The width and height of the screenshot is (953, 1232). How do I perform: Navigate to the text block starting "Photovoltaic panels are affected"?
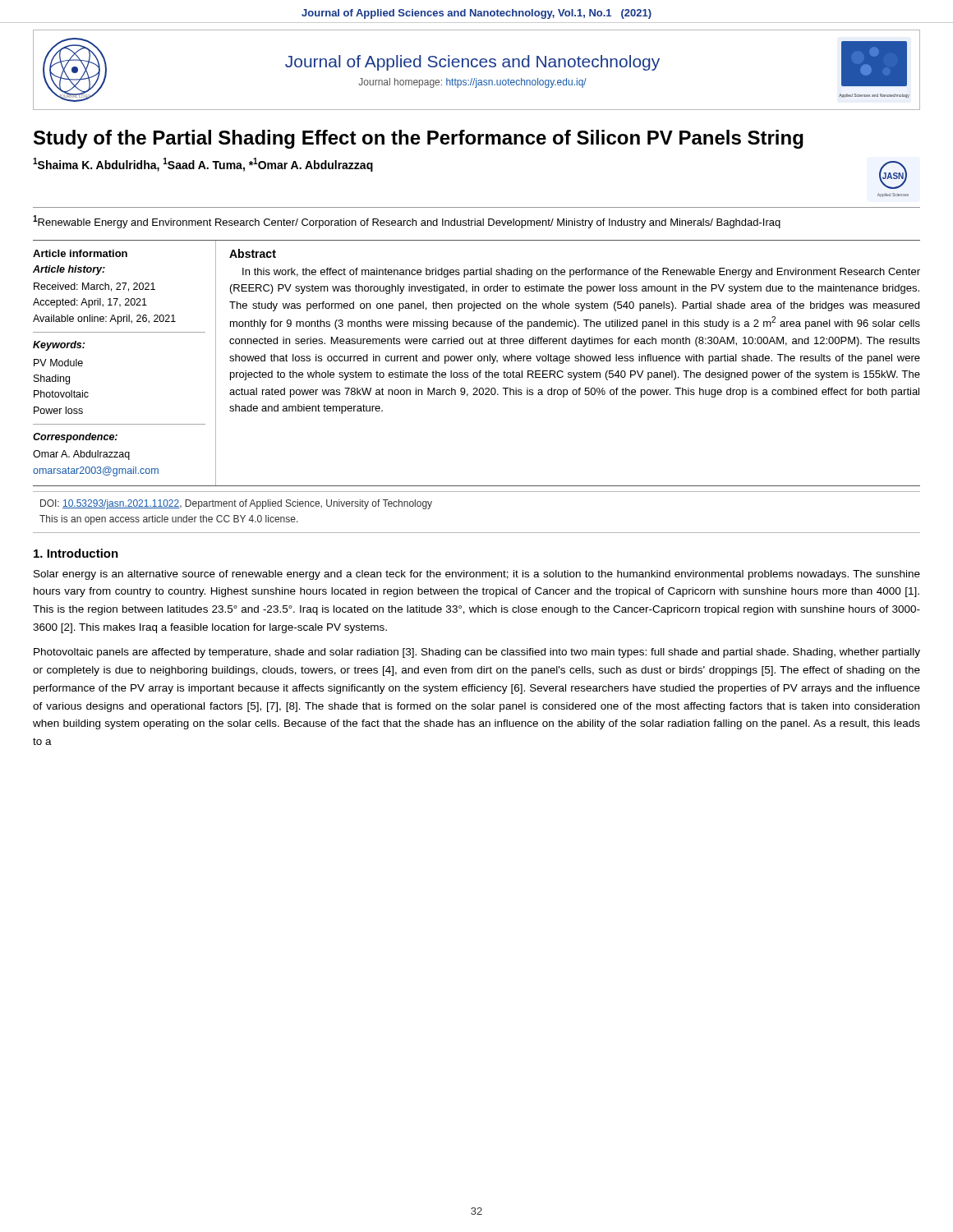click(476, 697)
